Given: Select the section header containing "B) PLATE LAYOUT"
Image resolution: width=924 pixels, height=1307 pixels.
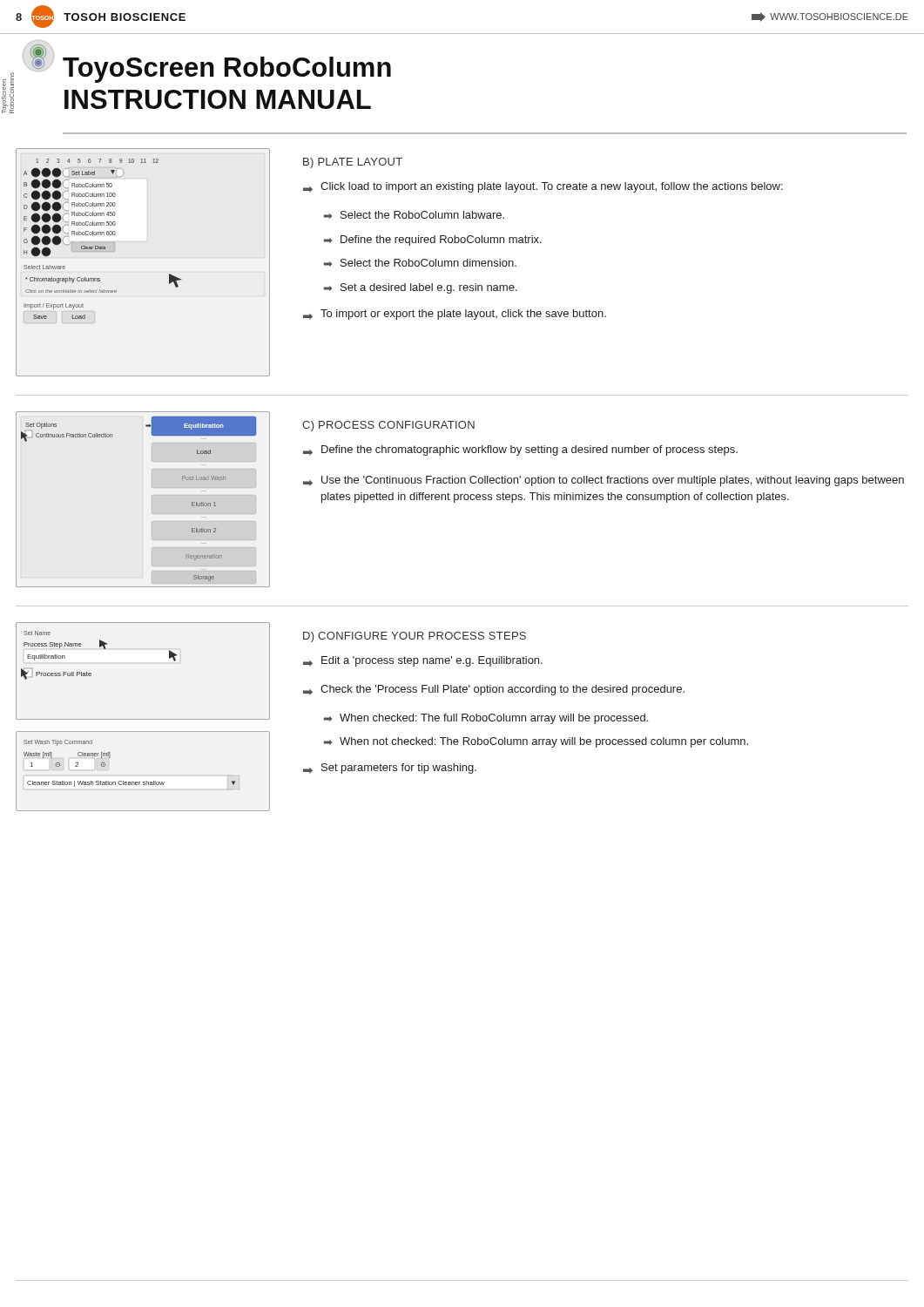Looking at the screenshot, I should (x=352, y=162).
